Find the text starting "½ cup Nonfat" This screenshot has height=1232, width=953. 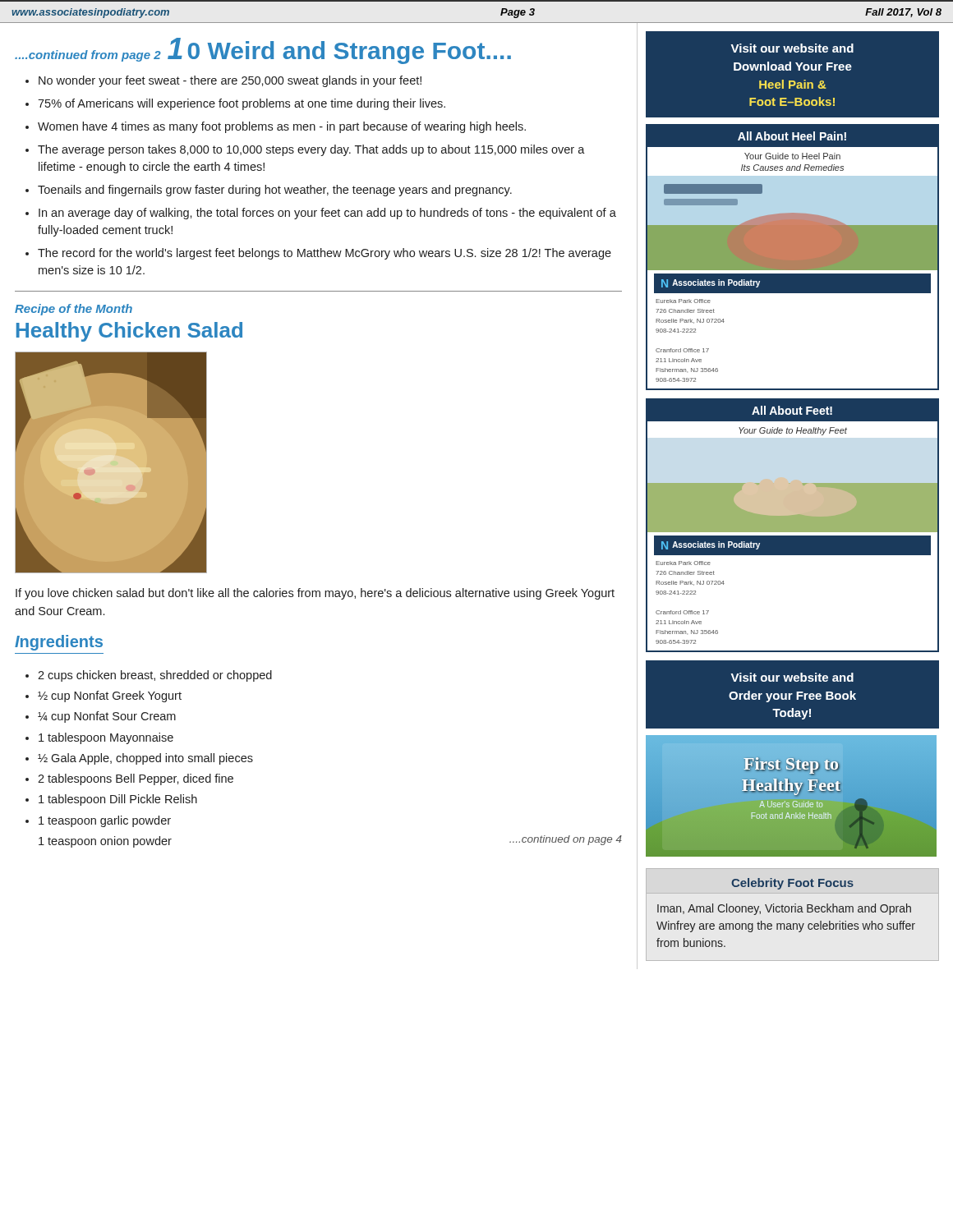[x=110, y=696]
